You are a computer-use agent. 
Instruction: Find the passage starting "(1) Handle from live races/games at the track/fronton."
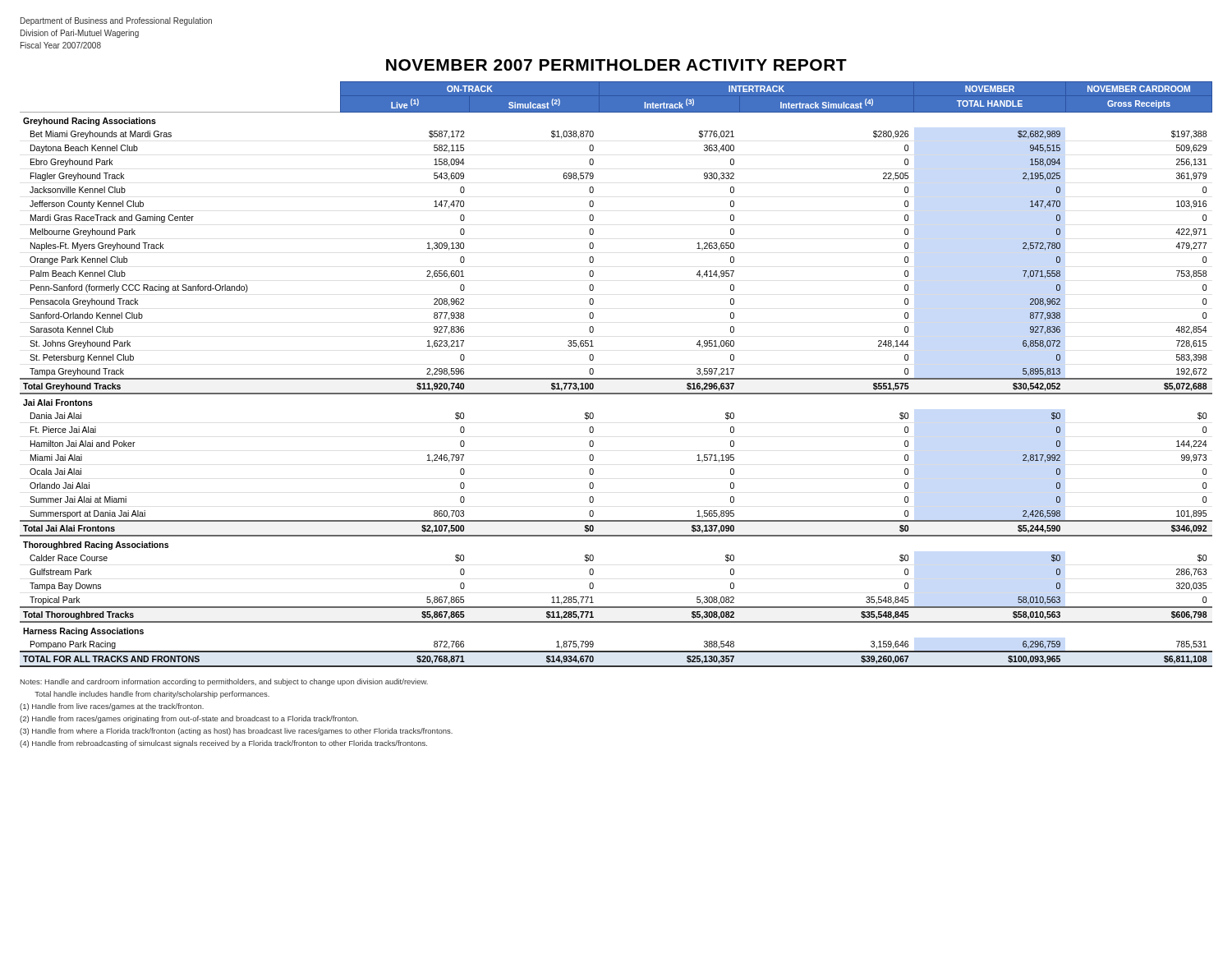112,706
